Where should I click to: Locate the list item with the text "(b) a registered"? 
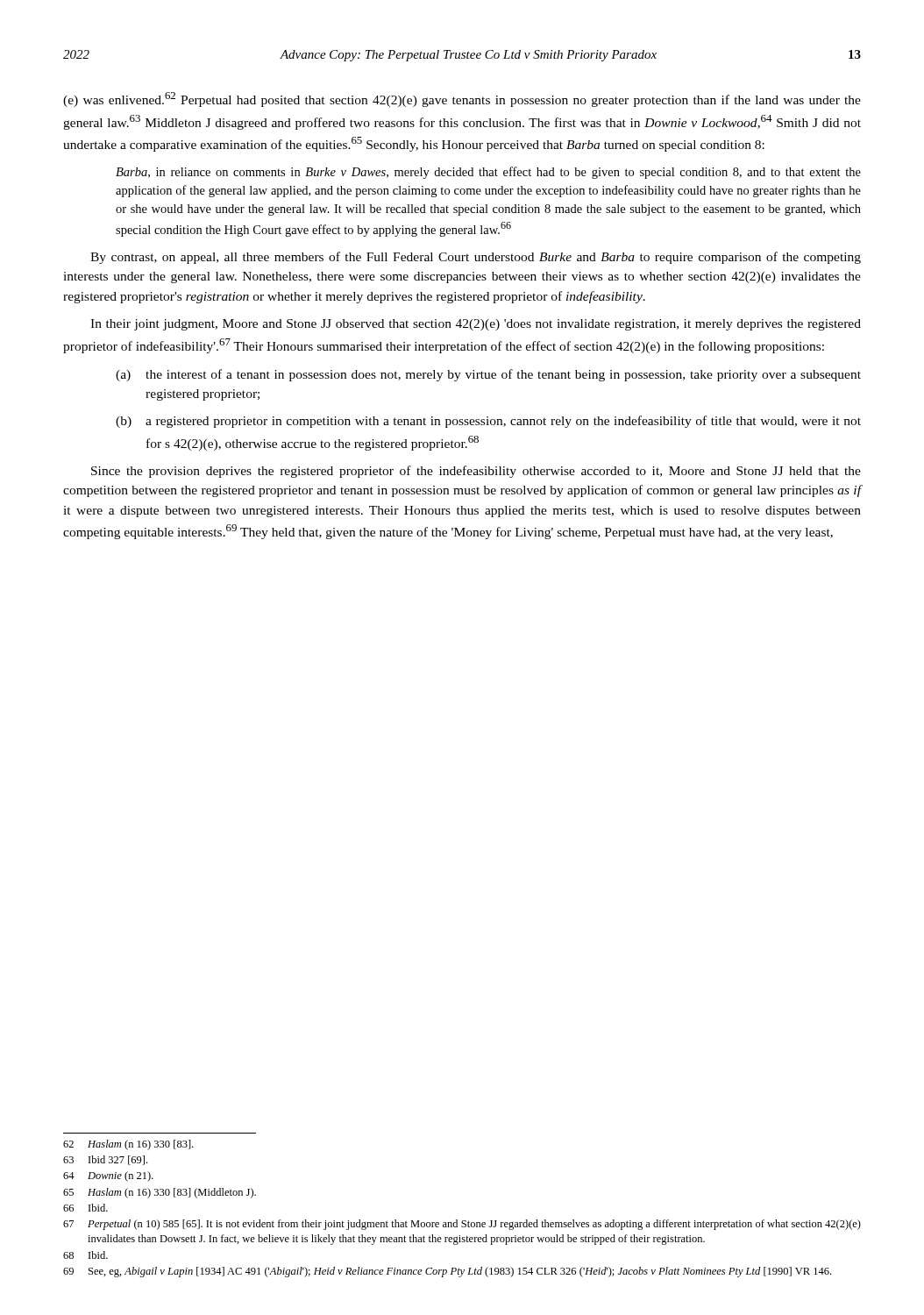point(488,433)
